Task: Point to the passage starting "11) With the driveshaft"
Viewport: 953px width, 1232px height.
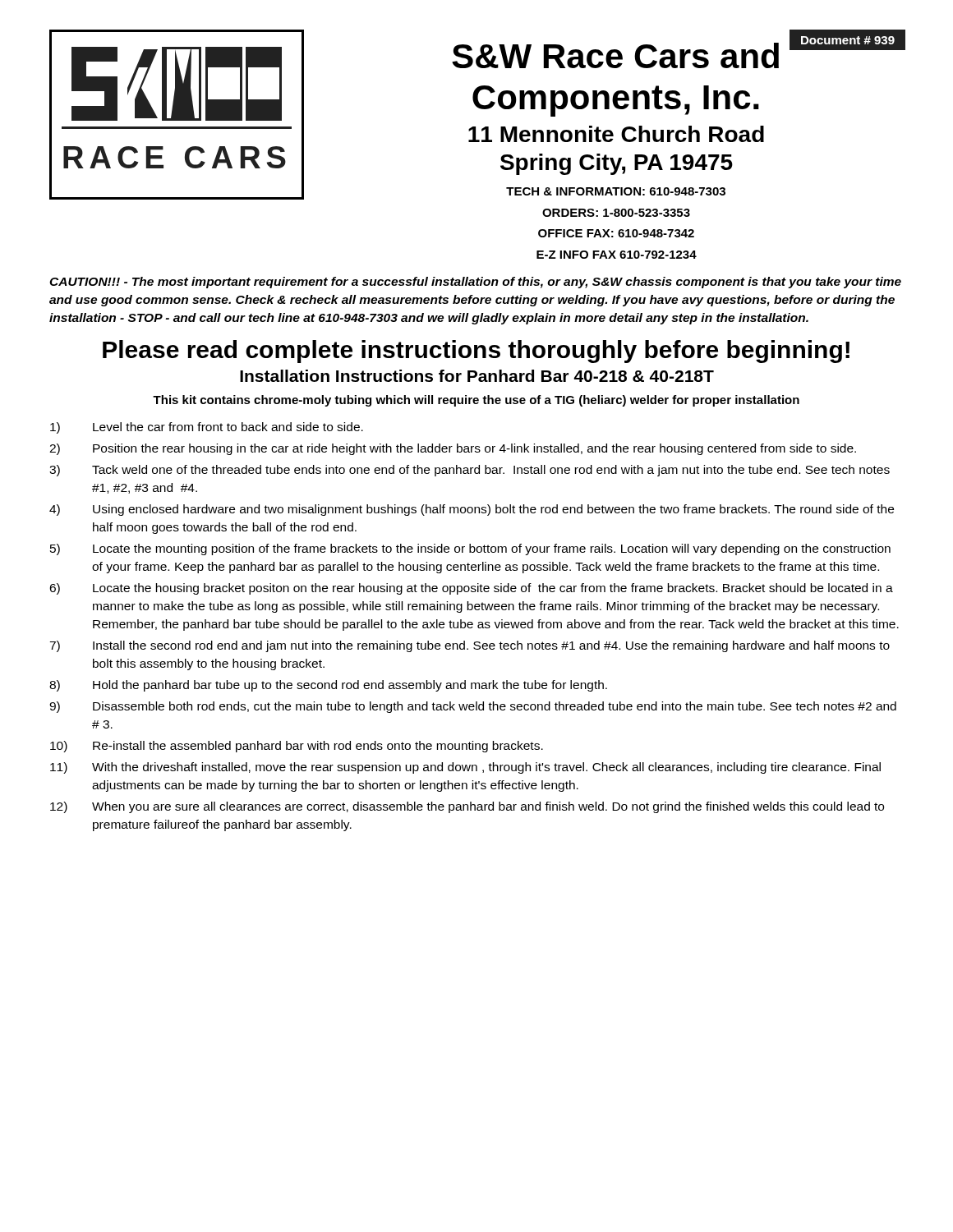Action: click(476, 776)
